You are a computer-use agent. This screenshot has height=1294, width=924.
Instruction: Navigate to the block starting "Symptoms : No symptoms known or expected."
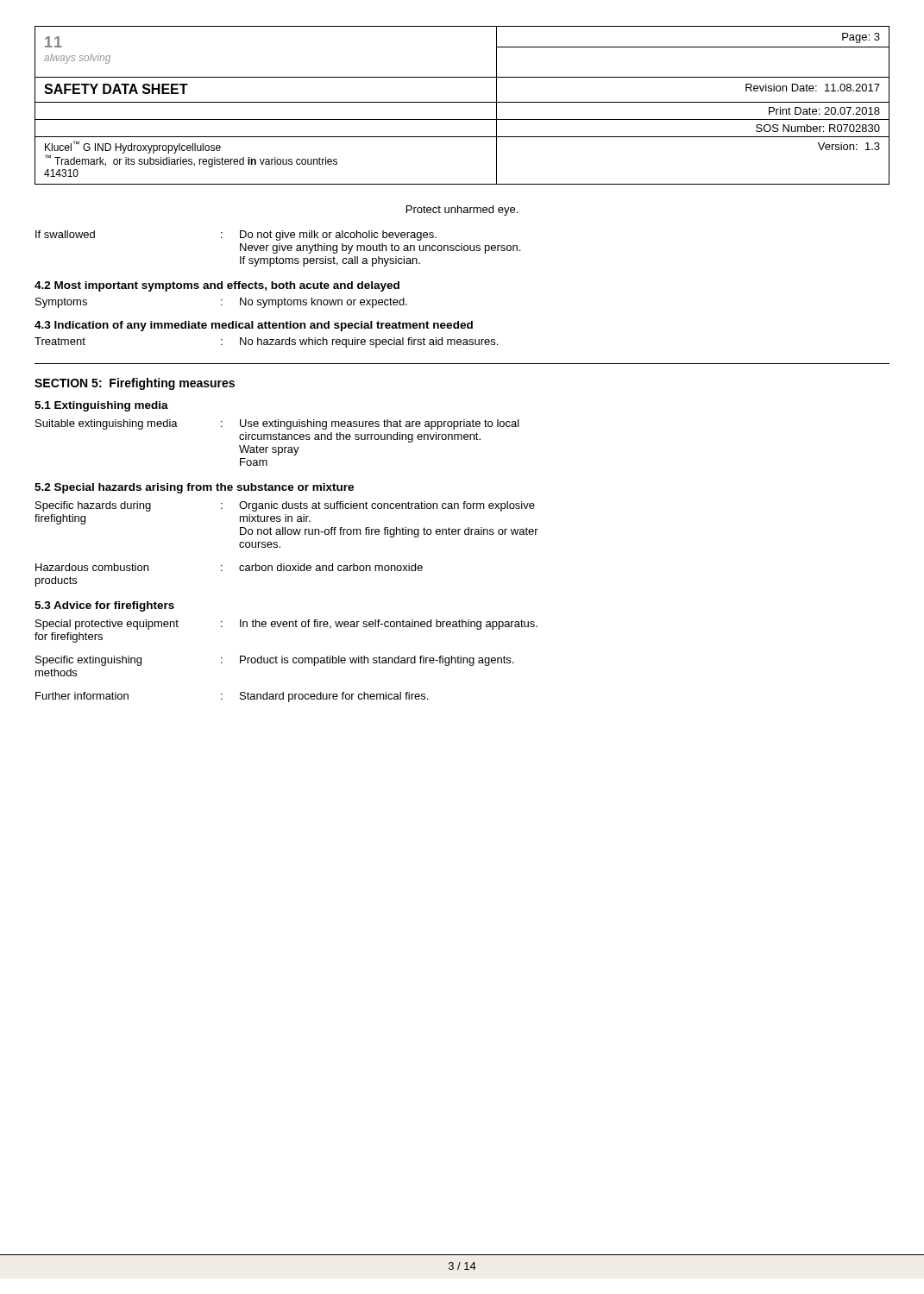coord(221,303)
